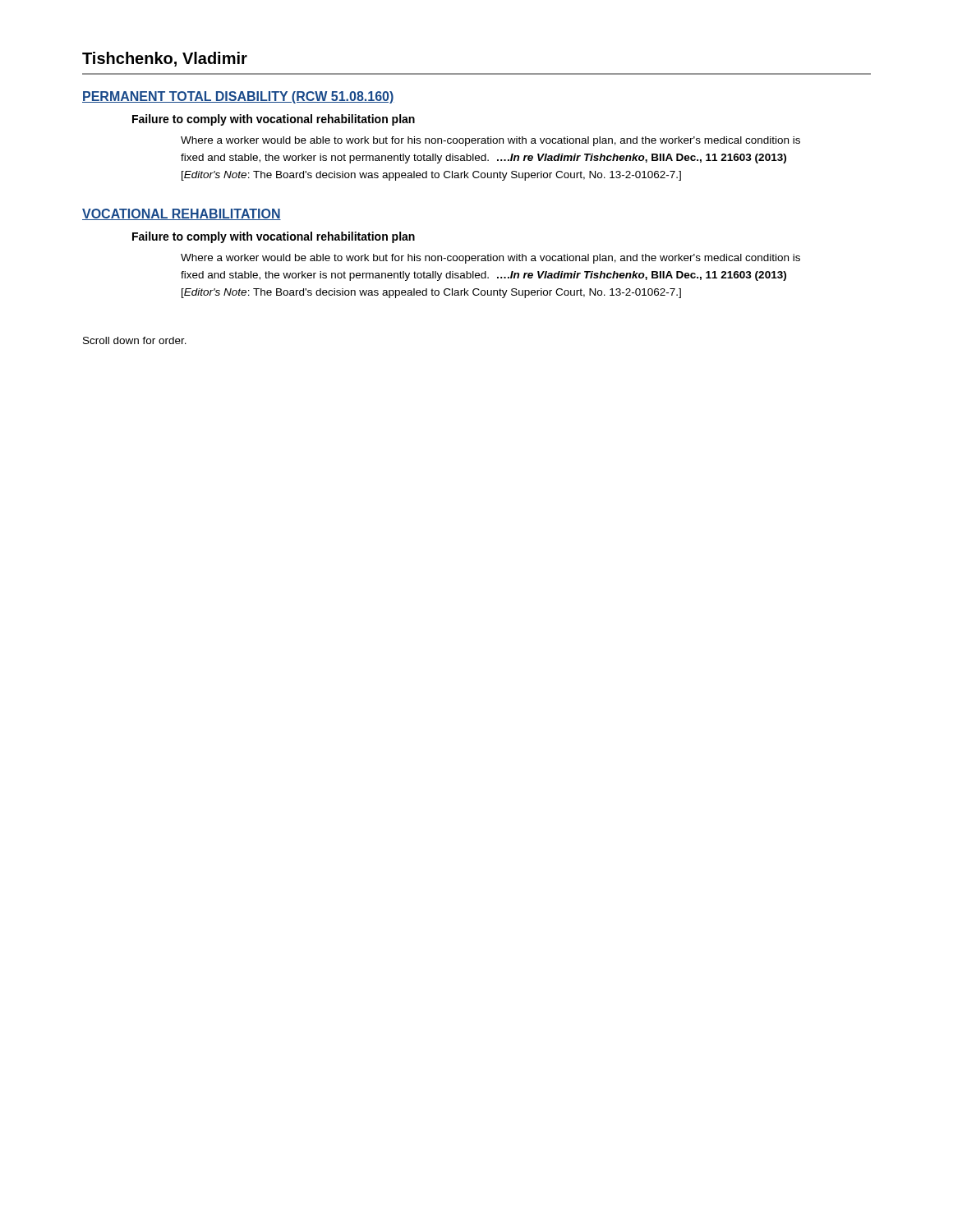Find the region starting "Tishchenko, Vladimir"

tap(165, 58)
